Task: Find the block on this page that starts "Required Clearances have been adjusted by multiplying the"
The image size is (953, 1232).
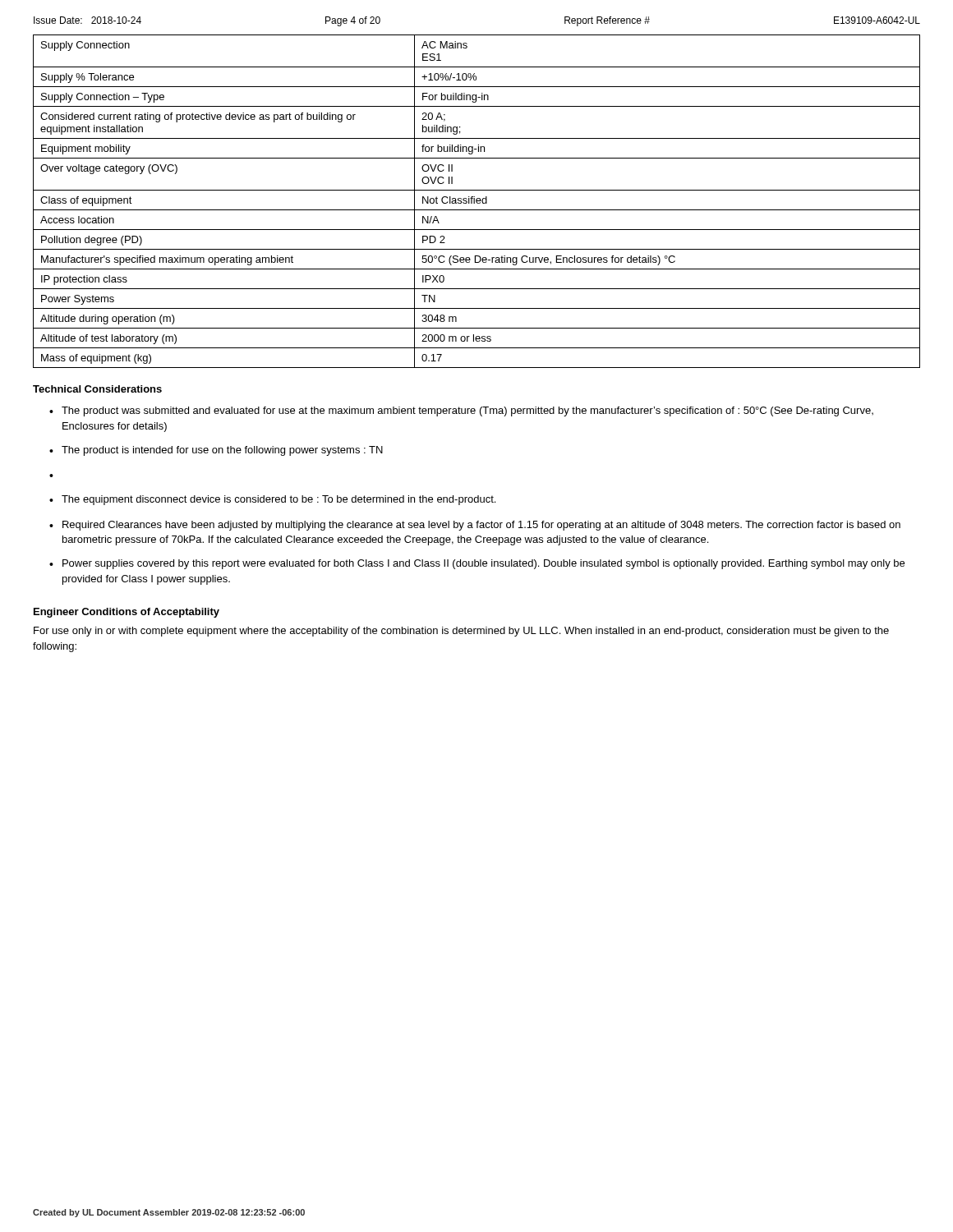Action: point(476,533)
